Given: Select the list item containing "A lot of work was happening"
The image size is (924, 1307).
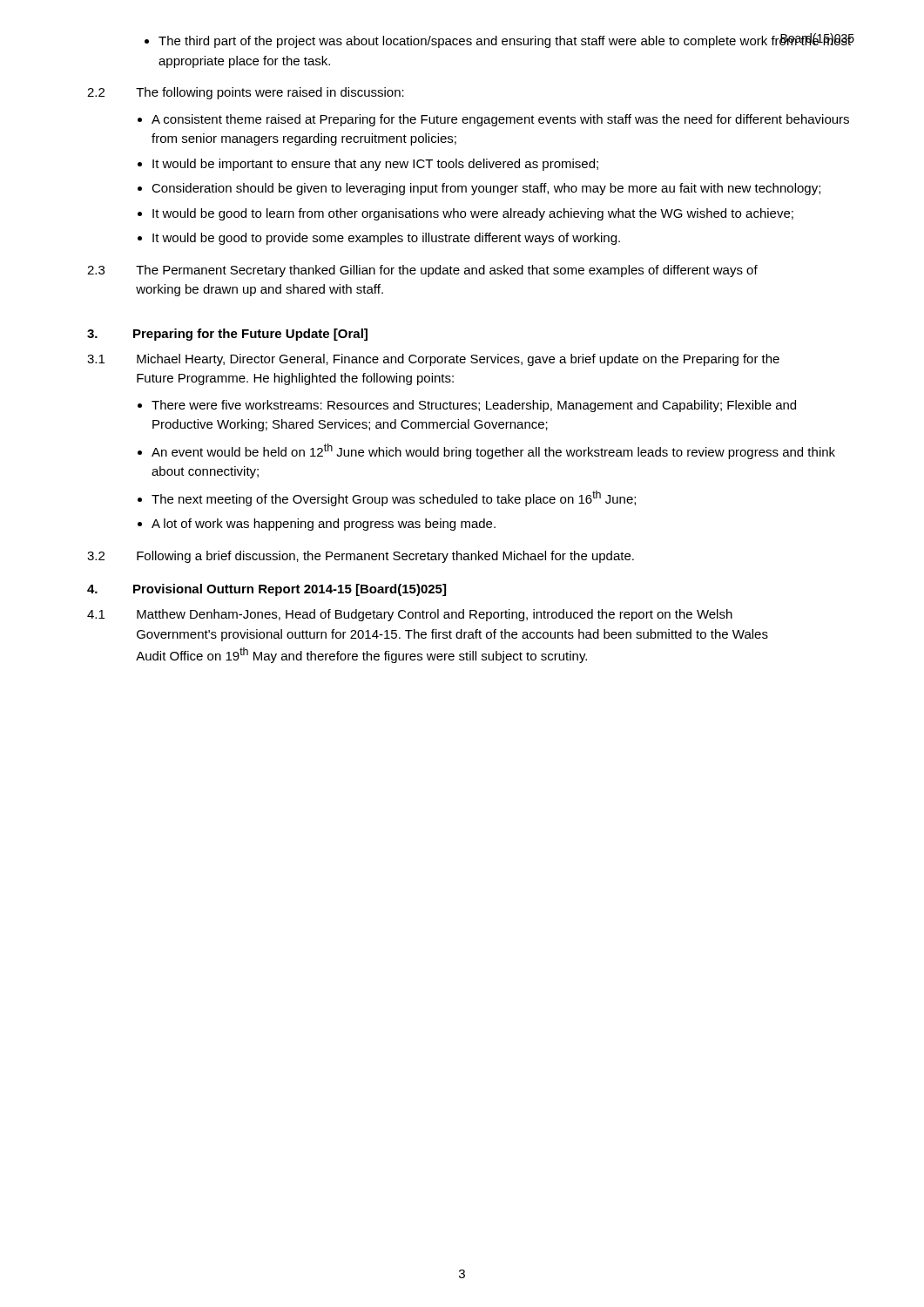Looking at the screenshot, I should click(324, 523).
